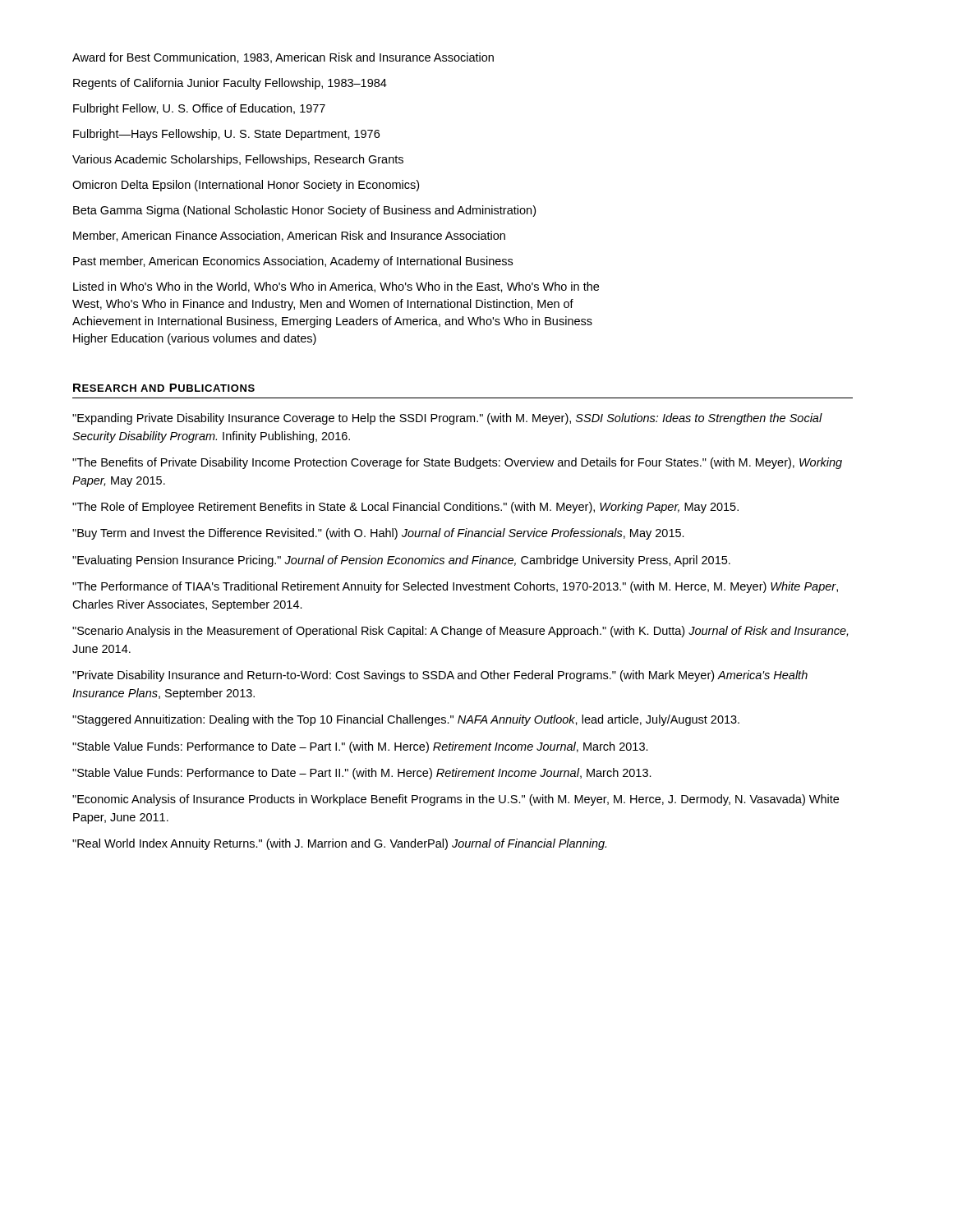Screen dimensions: 1232x953
Task: Find the text block with the text ""Buy Term and Invest the Difference"
Action: point(379,533)
